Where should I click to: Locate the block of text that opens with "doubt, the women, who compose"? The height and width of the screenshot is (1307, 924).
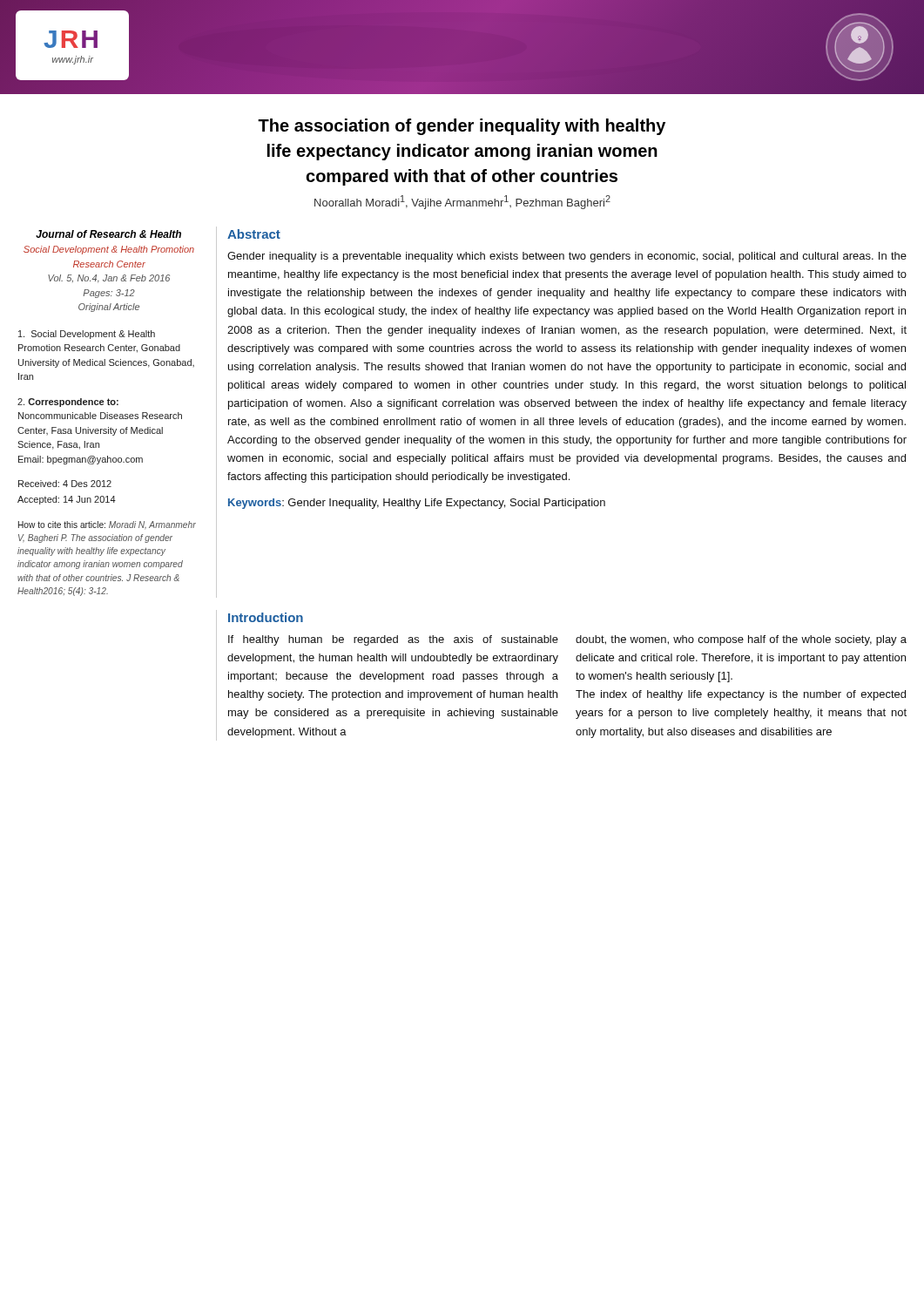[741, 685]
